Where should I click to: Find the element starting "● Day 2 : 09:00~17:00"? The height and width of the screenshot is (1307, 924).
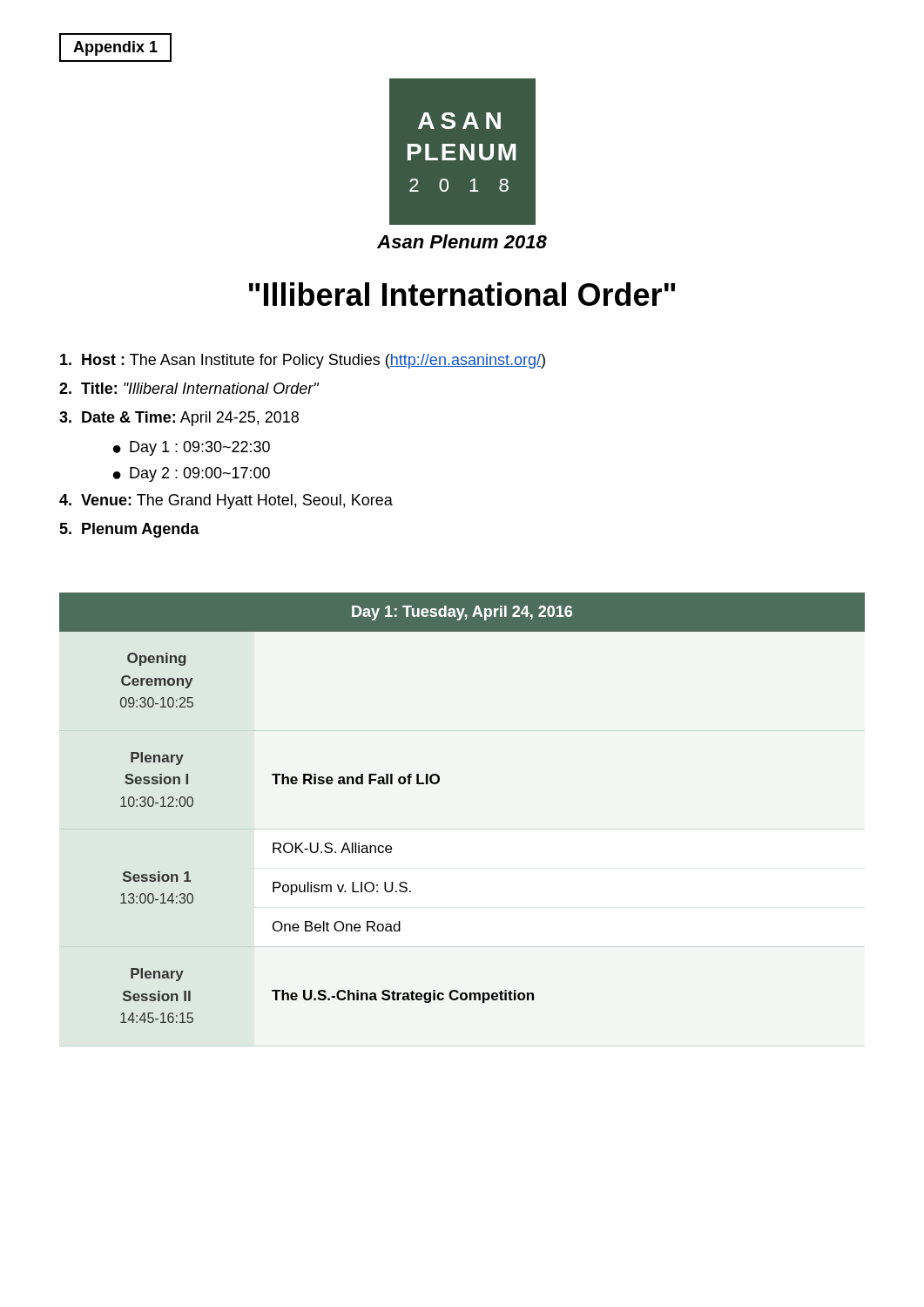[x=191, y=474]
